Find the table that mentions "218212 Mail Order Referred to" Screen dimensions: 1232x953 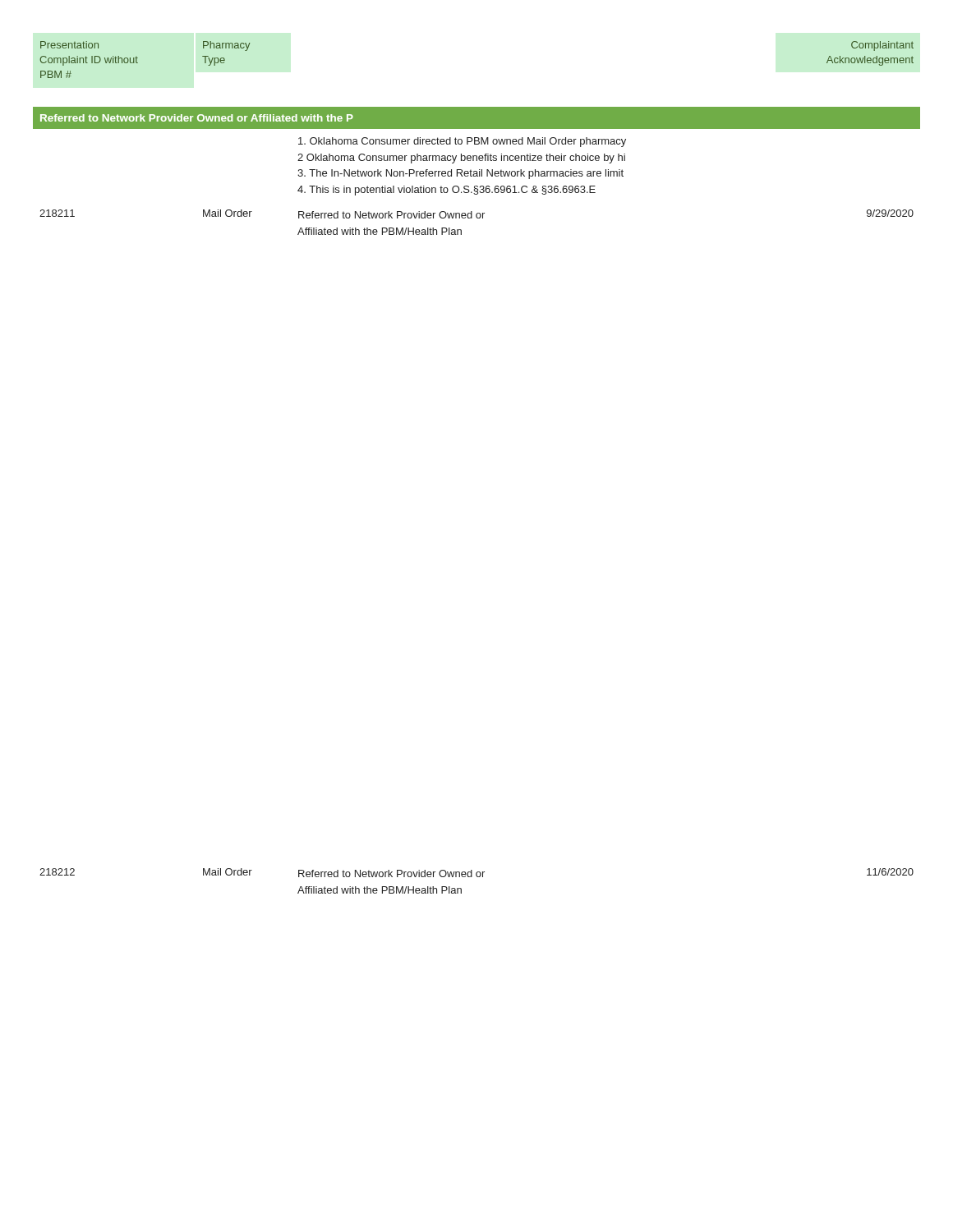476,882
